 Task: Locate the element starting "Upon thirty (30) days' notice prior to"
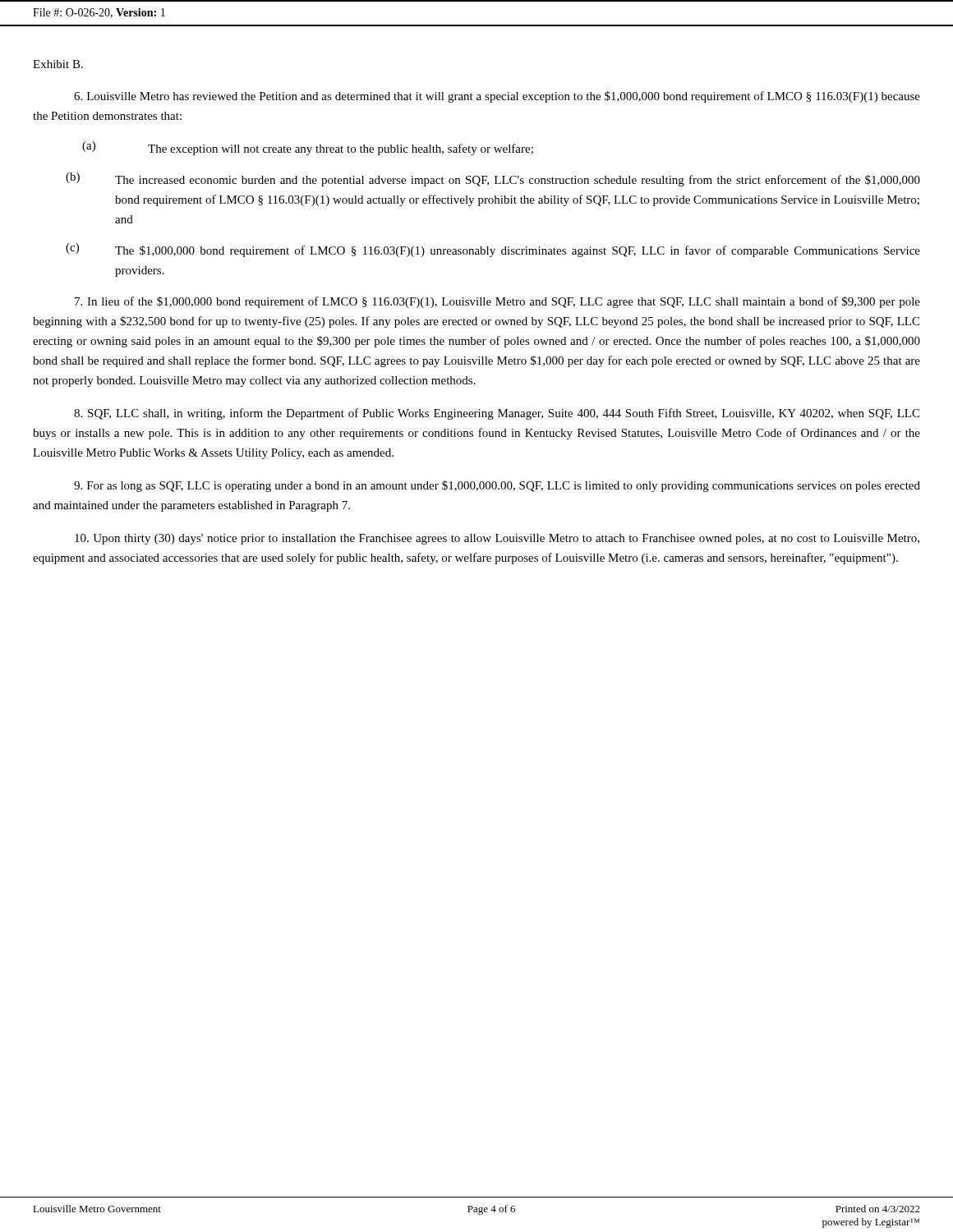tap(476, 548)
